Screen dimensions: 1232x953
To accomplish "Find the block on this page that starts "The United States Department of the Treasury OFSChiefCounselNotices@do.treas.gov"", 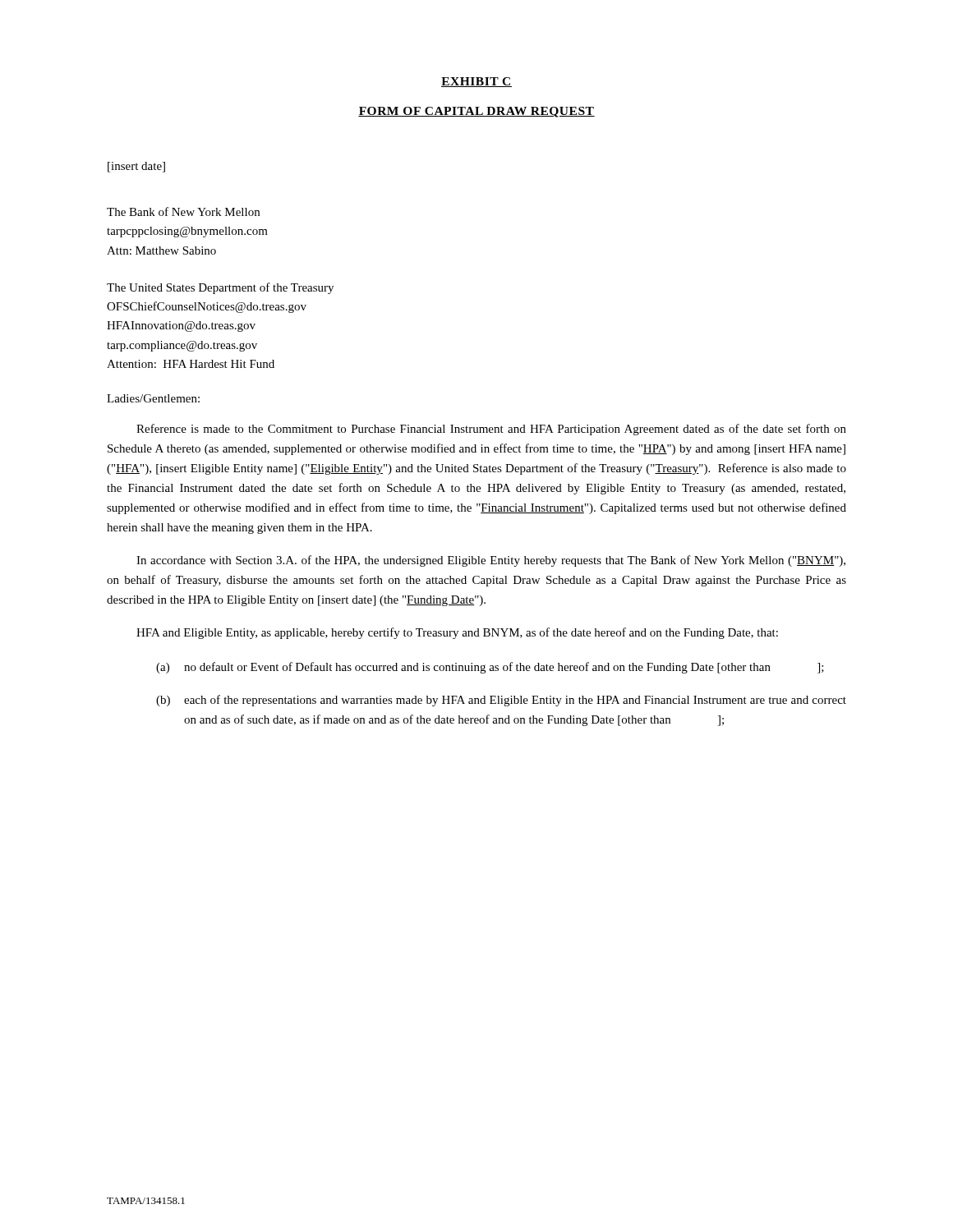I will point(220,325).
